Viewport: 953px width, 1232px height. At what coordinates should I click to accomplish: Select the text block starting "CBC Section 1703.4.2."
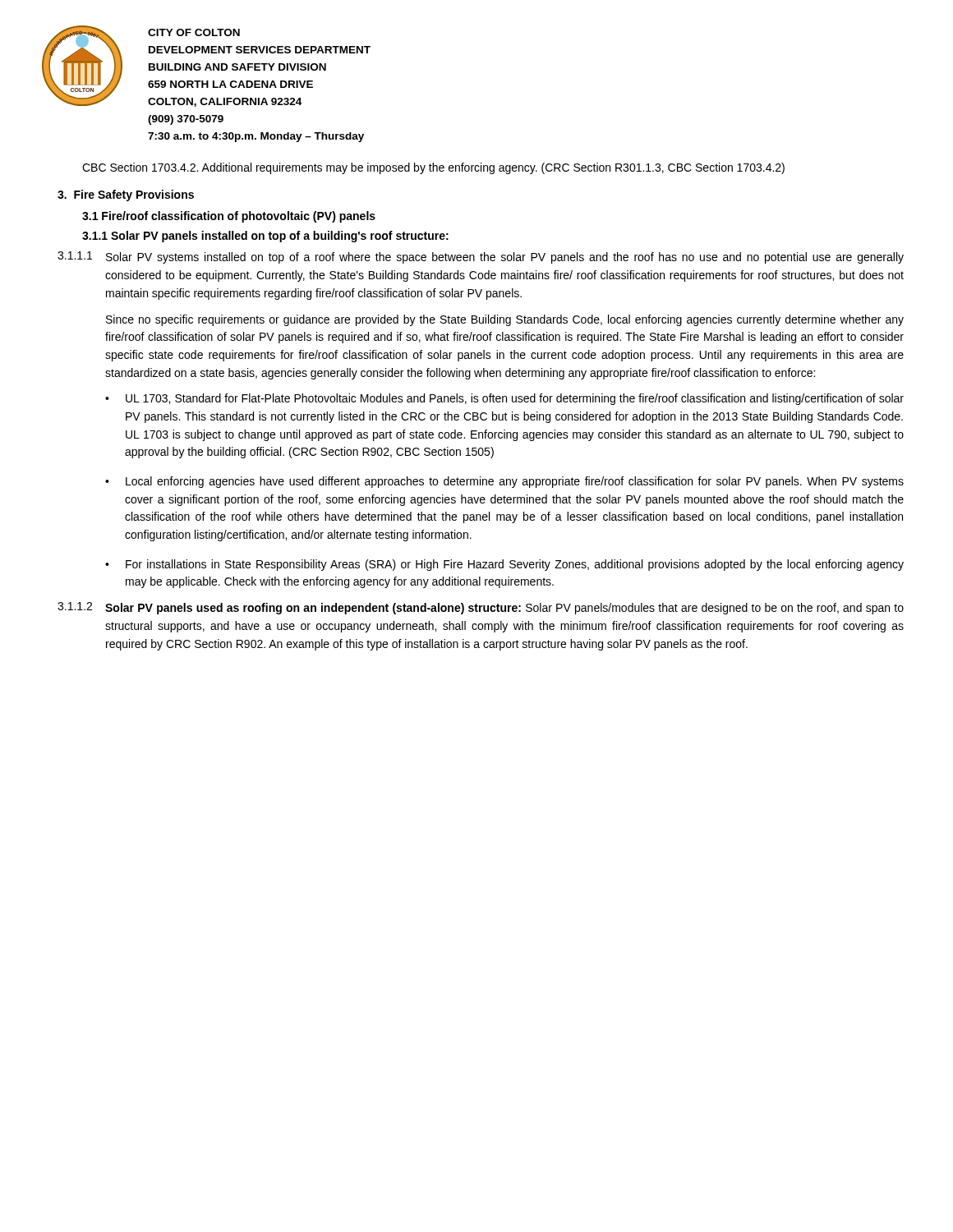point(434,168)
